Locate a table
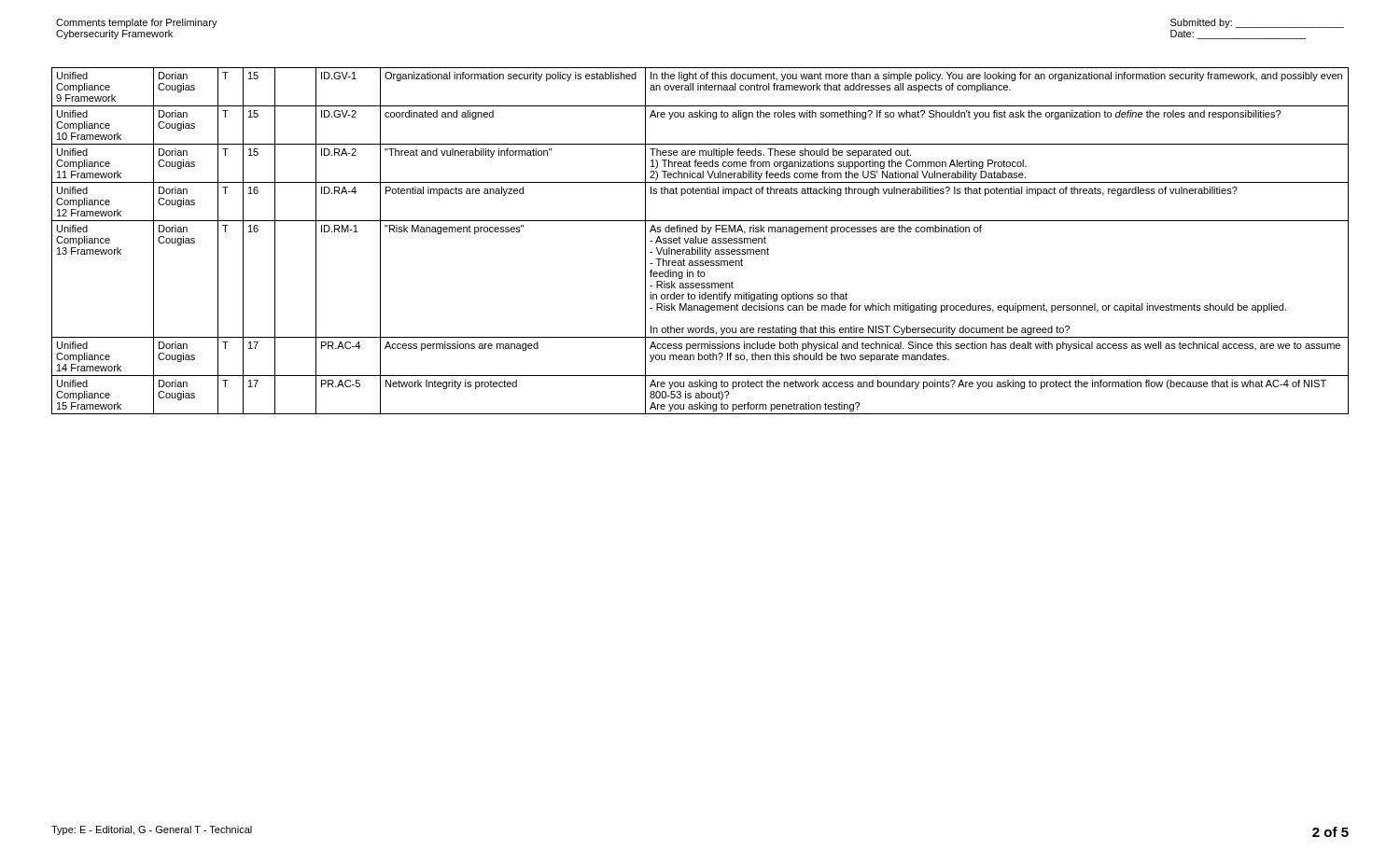 pyautogui.click(x=700, y=436)
